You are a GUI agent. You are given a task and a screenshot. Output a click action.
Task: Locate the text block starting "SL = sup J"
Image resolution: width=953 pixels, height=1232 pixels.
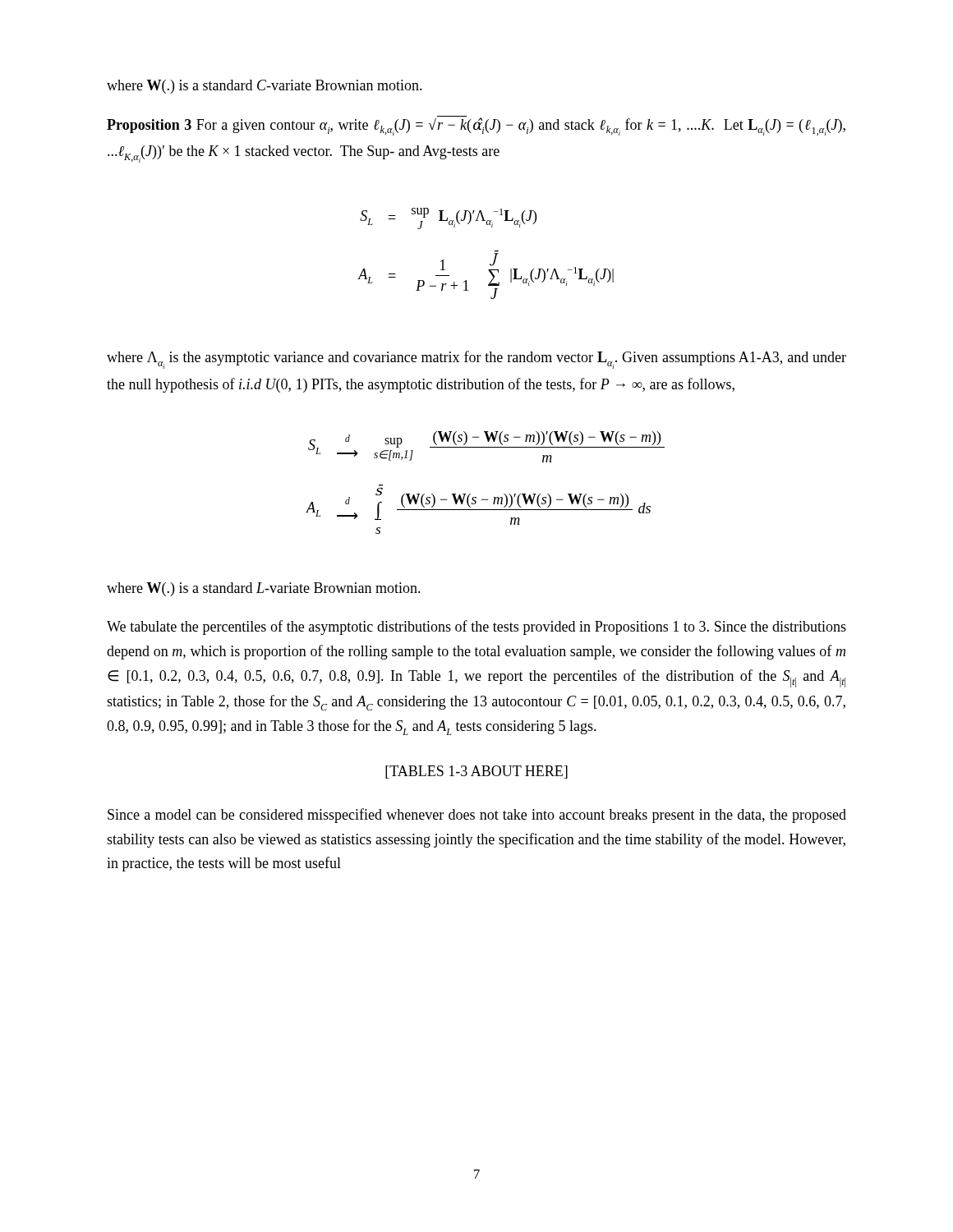tap(476, 256)
